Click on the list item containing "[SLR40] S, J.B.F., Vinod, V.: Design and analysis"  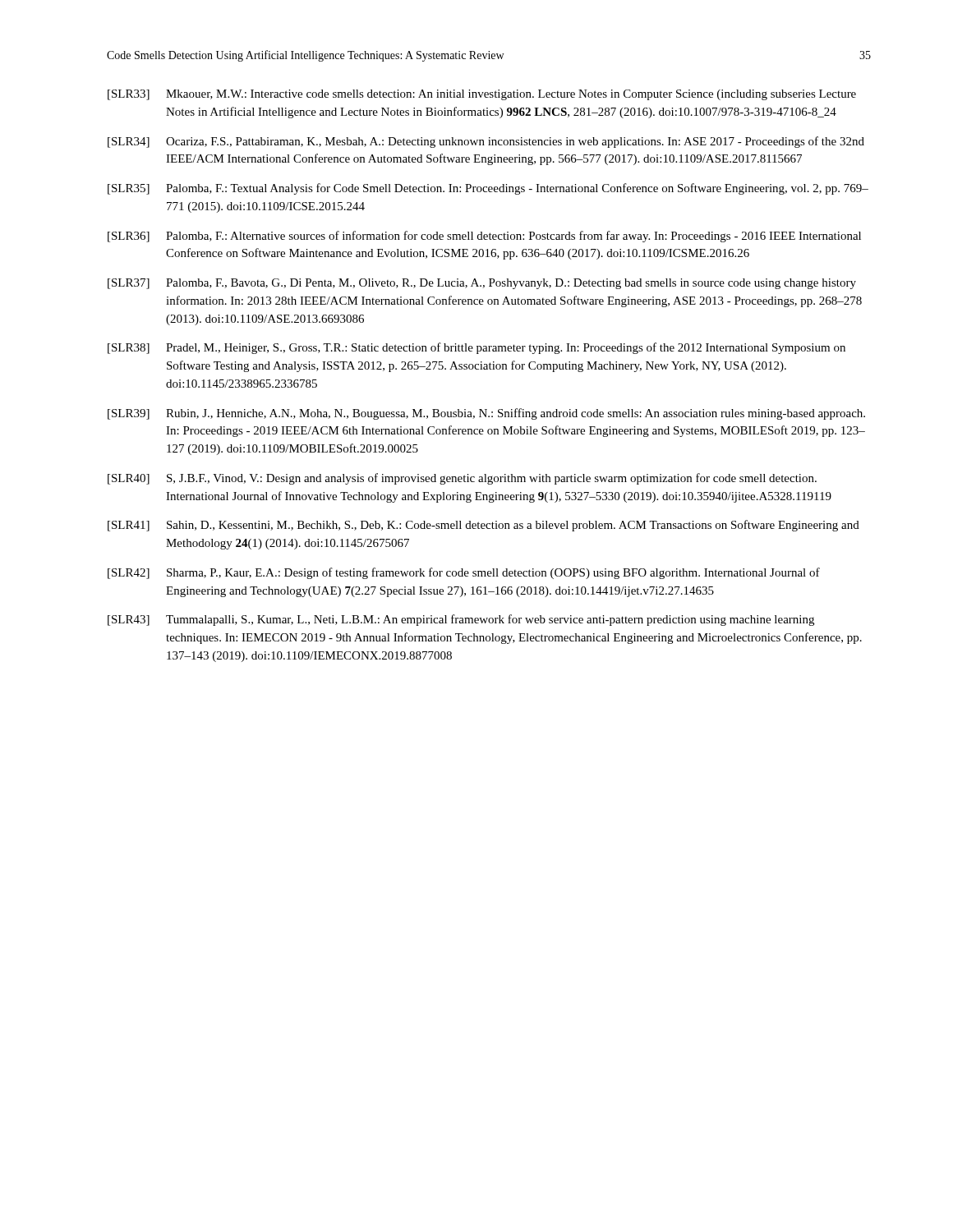[489, 488]
